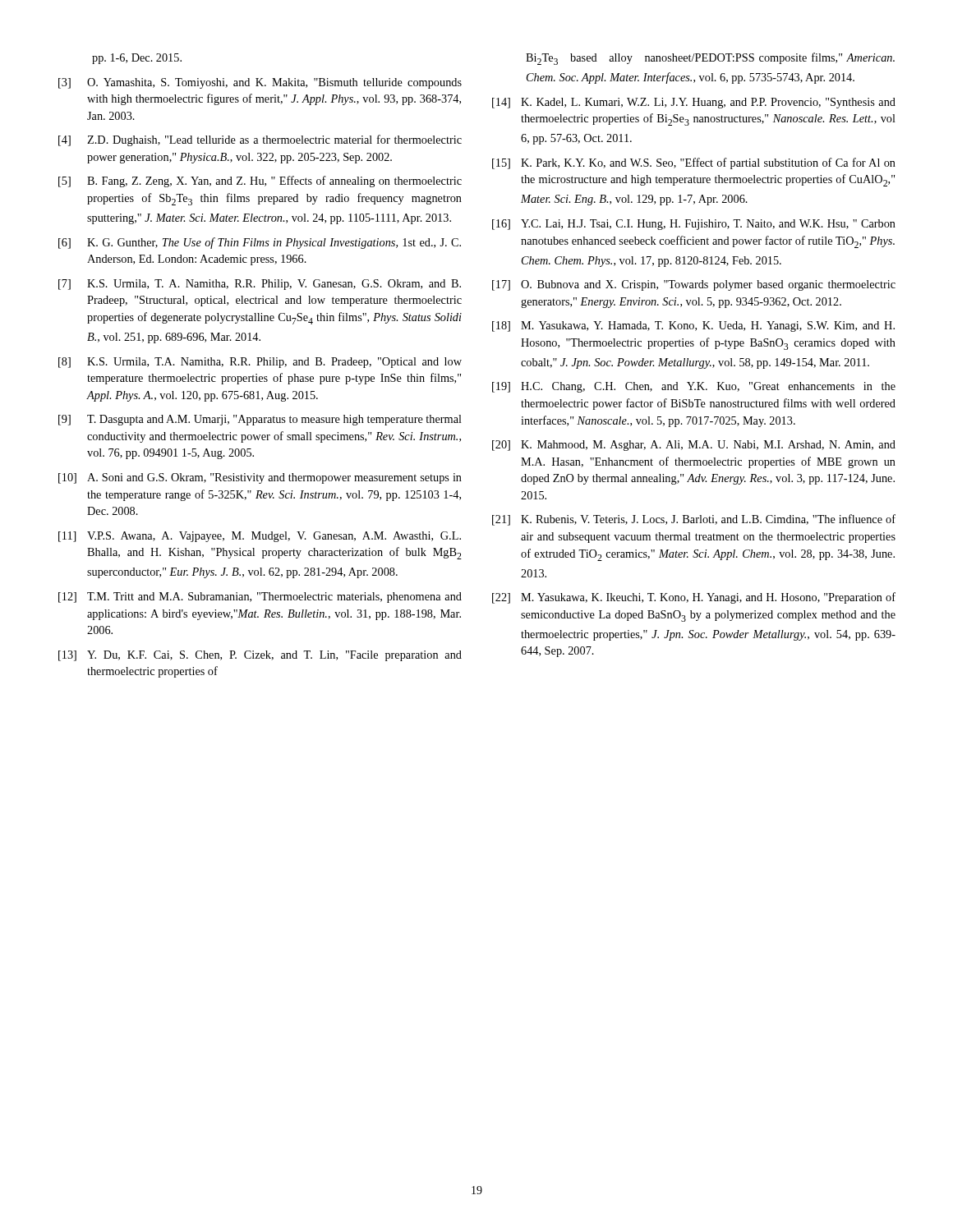Select the text starting "pp. 1-6, Dec. 2015."
The image size is (953, 1232).
(x=137, y=57)
